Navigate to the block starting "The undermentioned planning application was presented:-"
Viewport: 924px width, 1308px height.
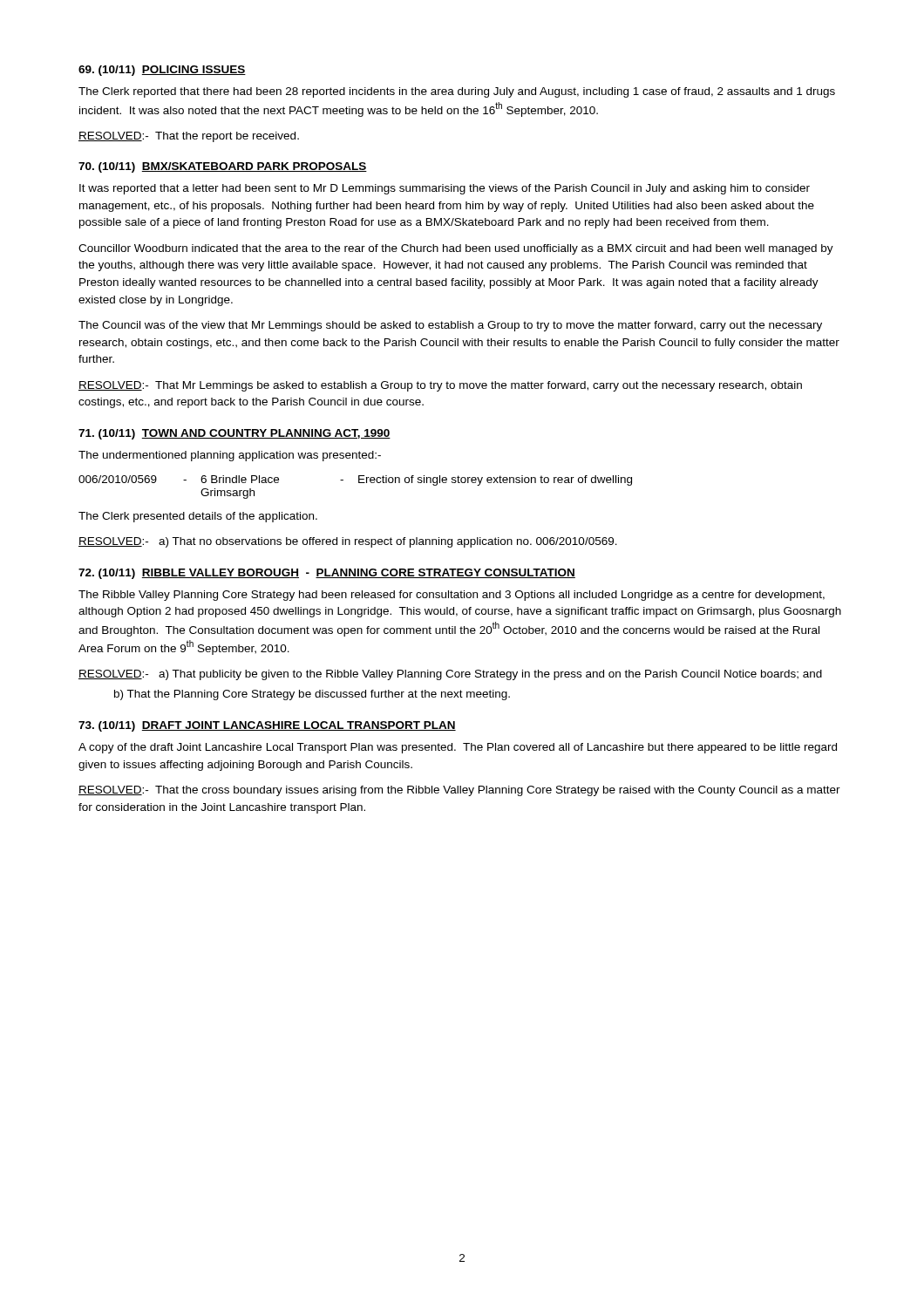(x=230, y=456)
